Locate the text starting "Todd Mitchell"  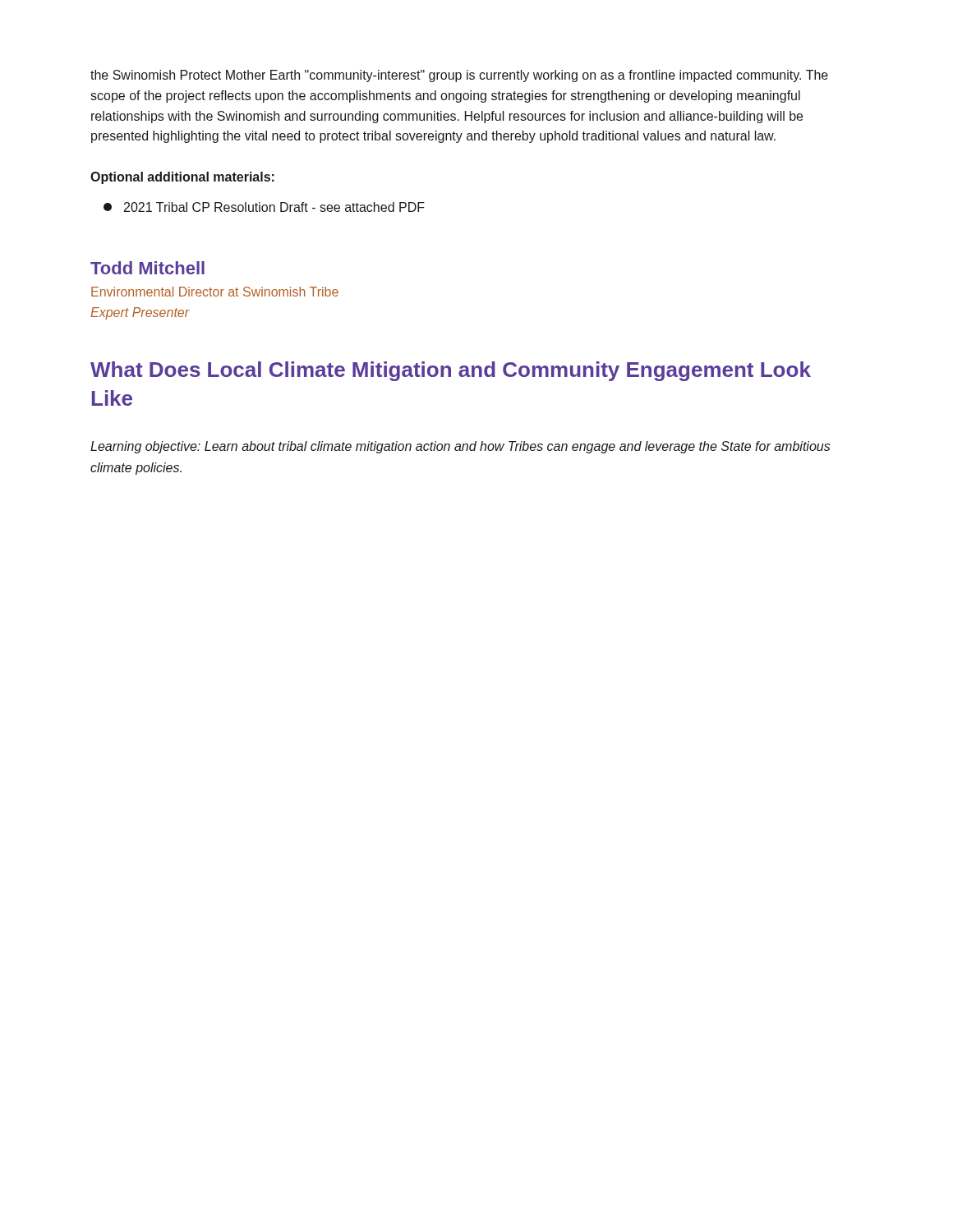coord(148,268)
